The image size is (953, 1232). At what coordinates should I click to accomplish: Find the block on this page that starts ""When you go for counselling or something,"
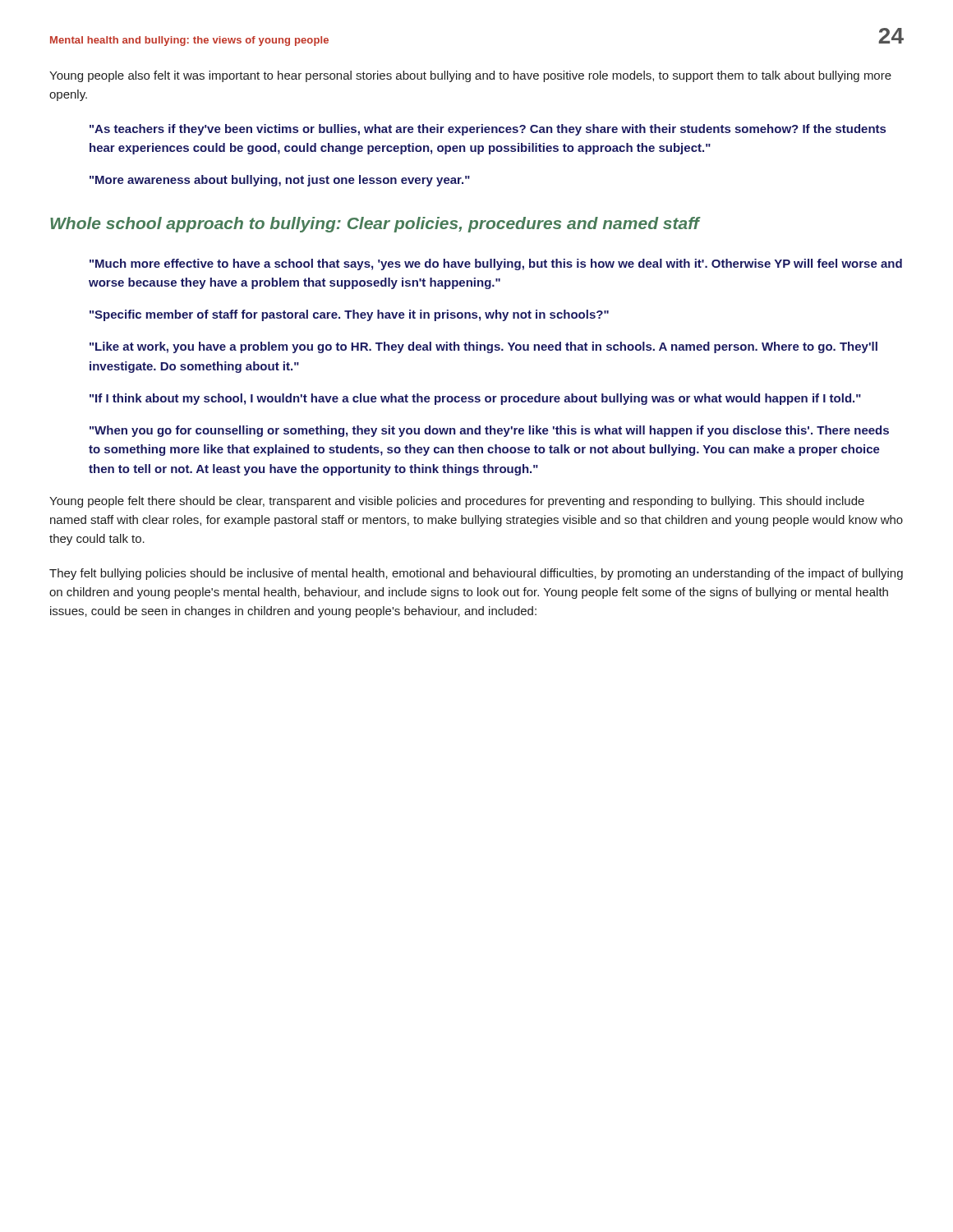point(489,449)
